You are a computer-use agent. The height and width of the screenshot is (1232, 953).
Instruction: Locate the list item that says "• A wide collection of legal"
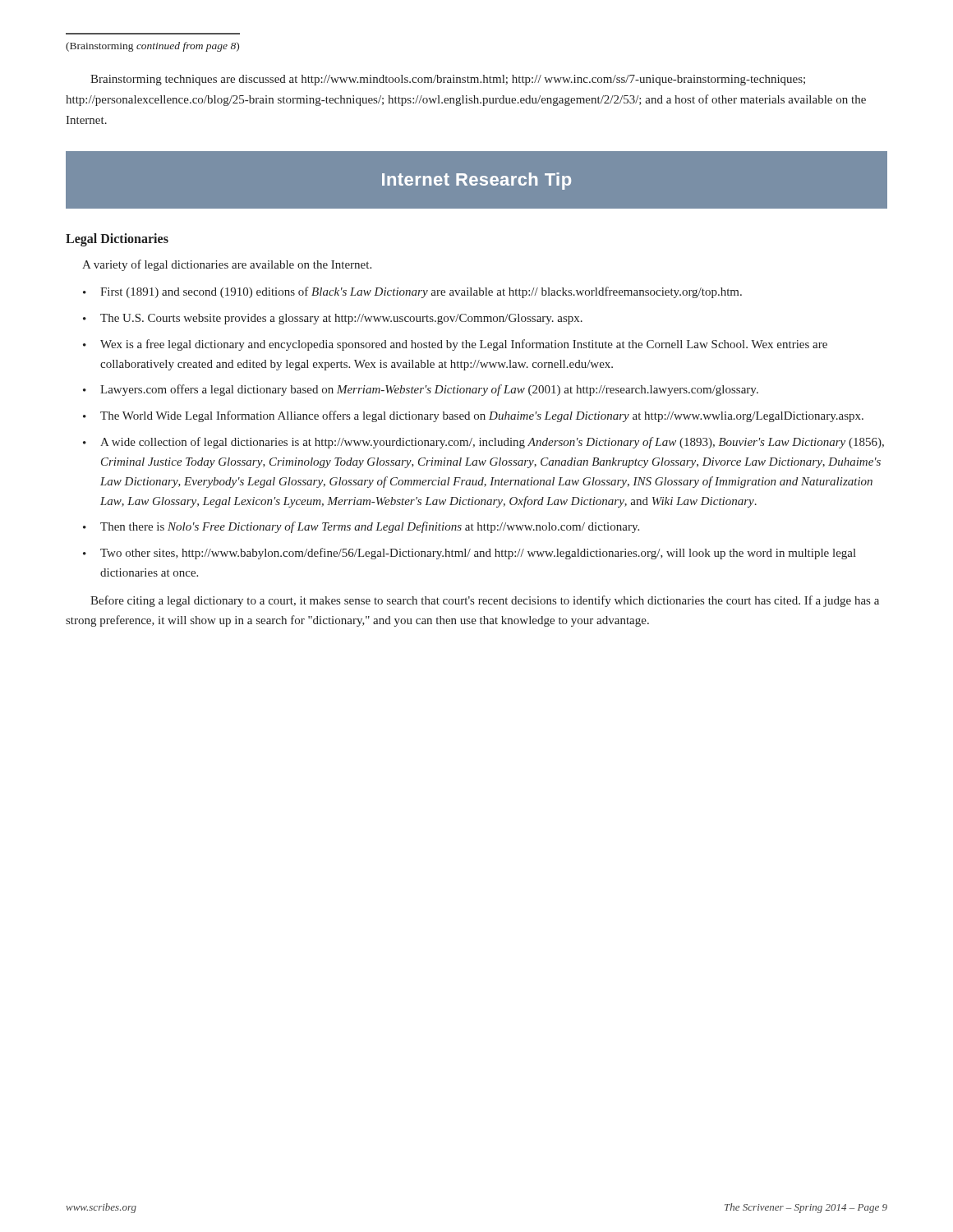point(485,471)
